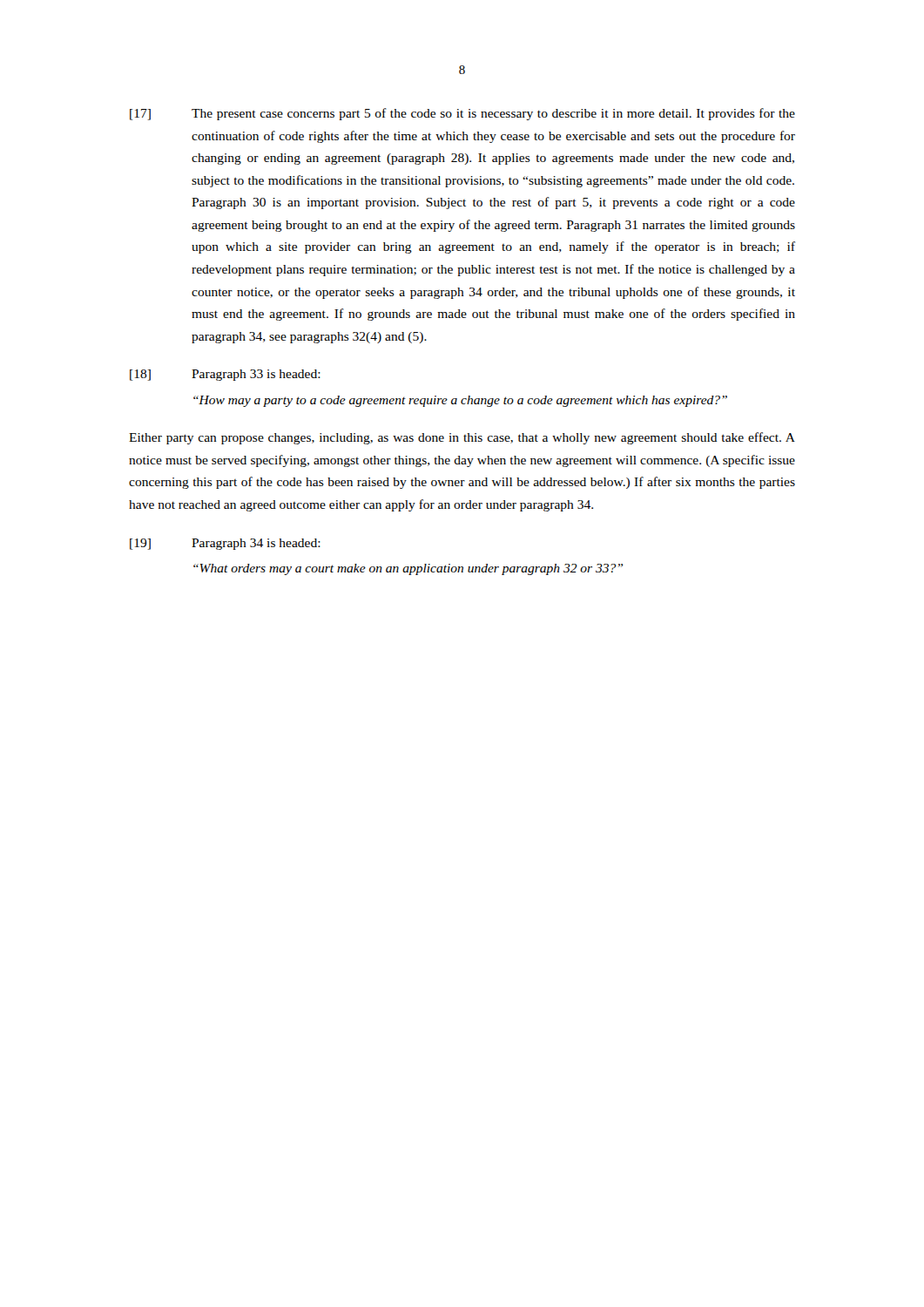
Task: Find the text starting "[18] Paragraph 33"
Action: [x=225, y=375]
